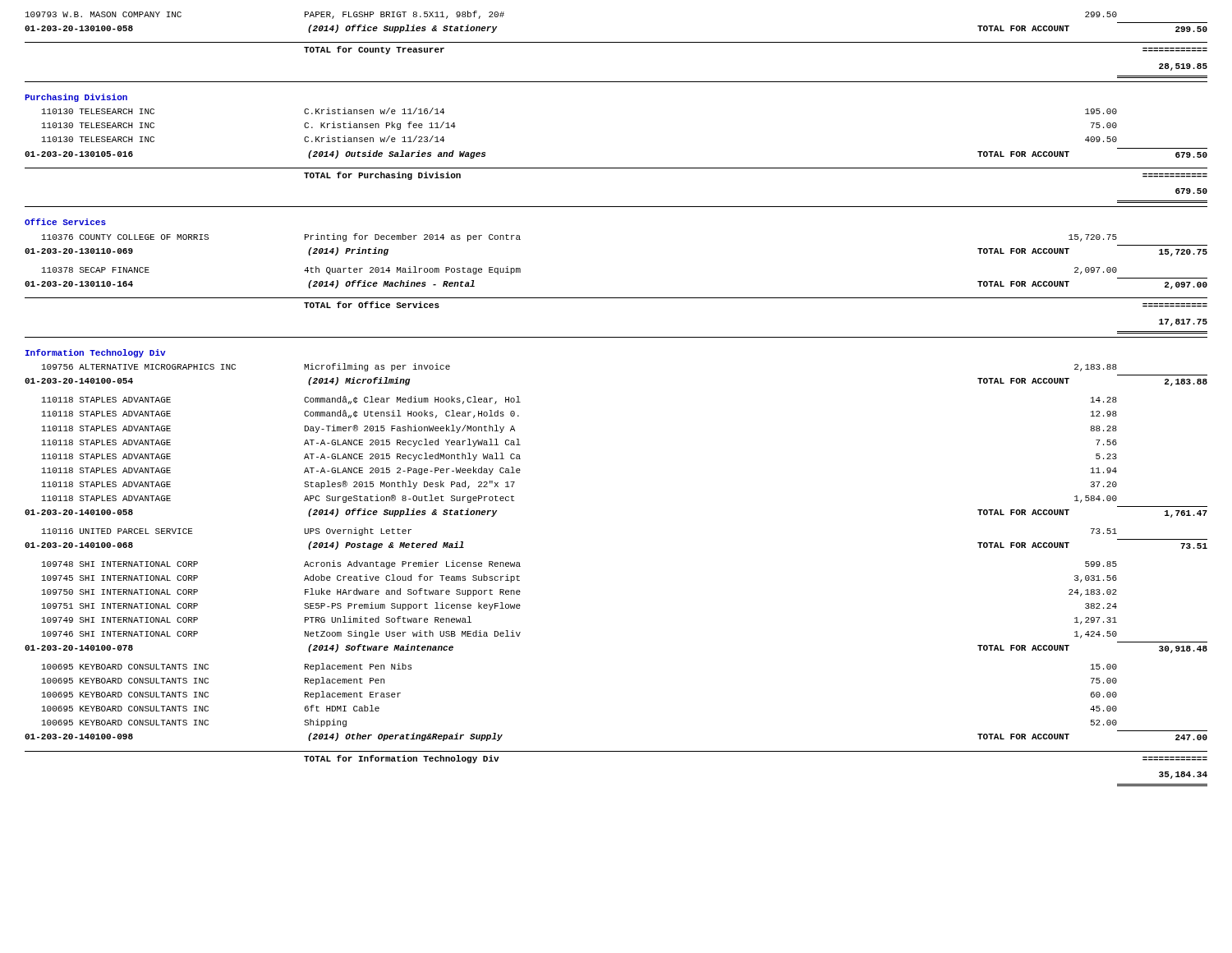
Task: Locate the text block with the text "TOTAL for County Treasurer"
Action: click(371, 50)
